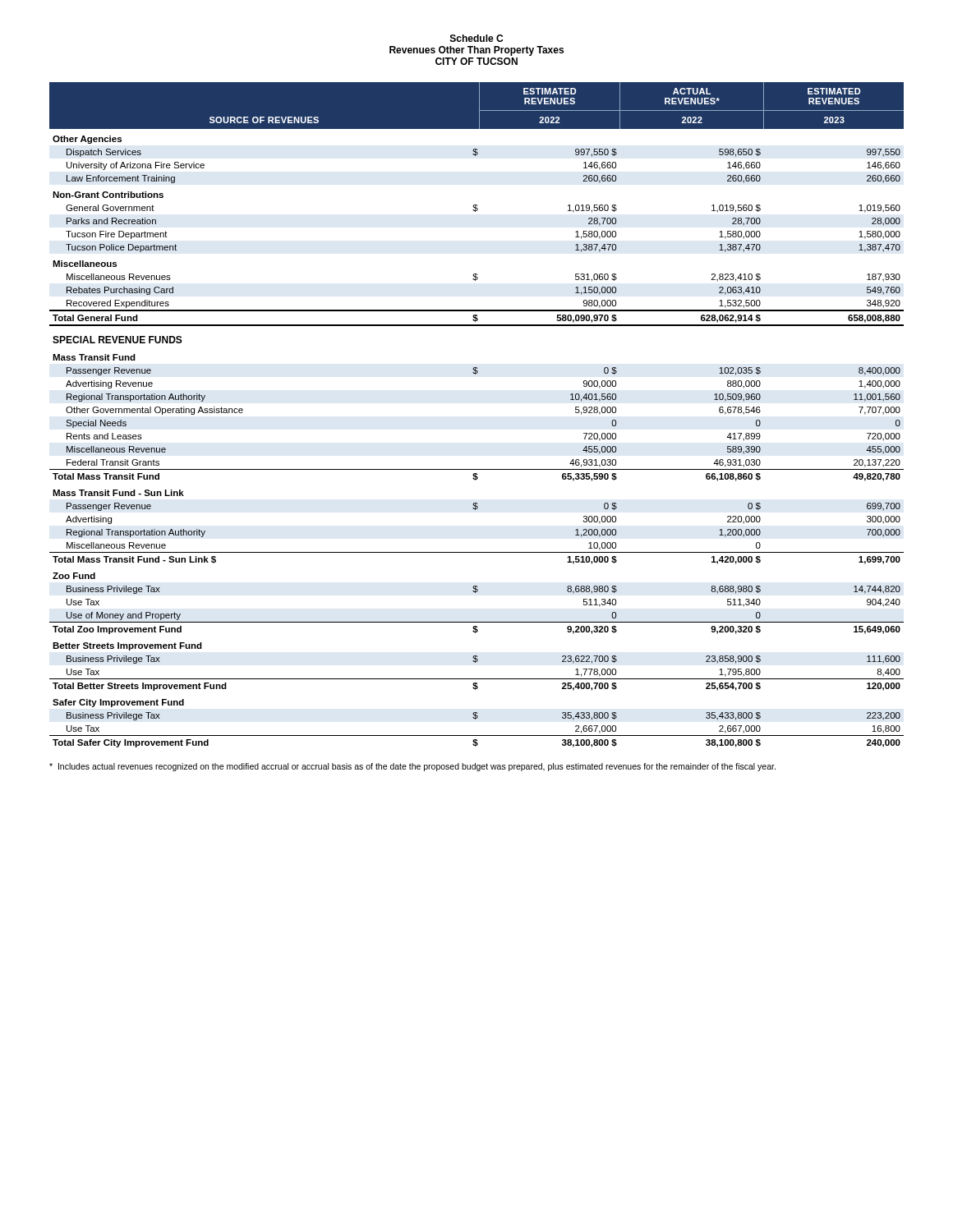Click on the table containing "1,510,000 $"

click(x=476, y=416)
